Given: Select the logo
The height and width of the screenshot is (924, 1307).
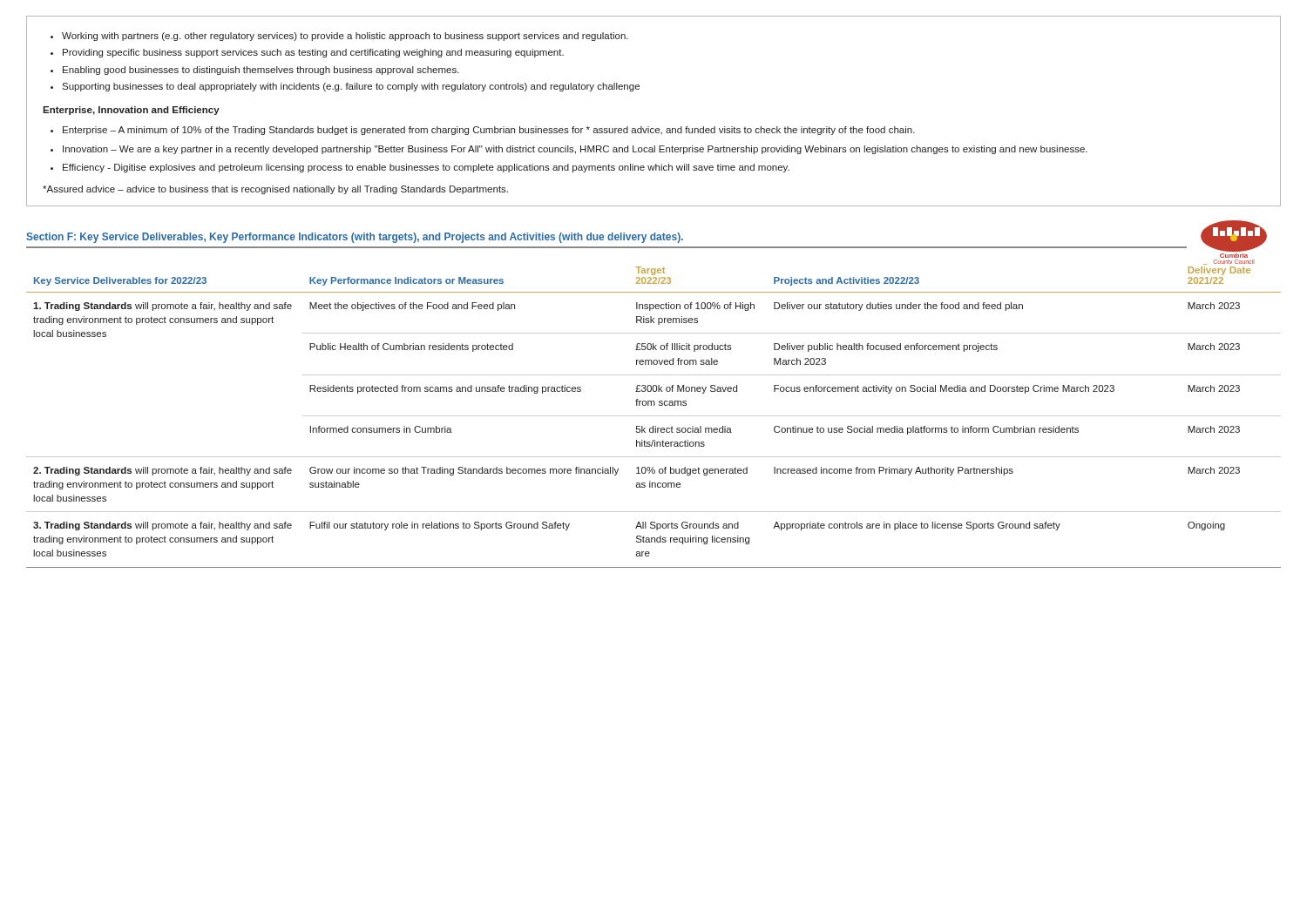Looking at the screenshot, I should 1234,243.
